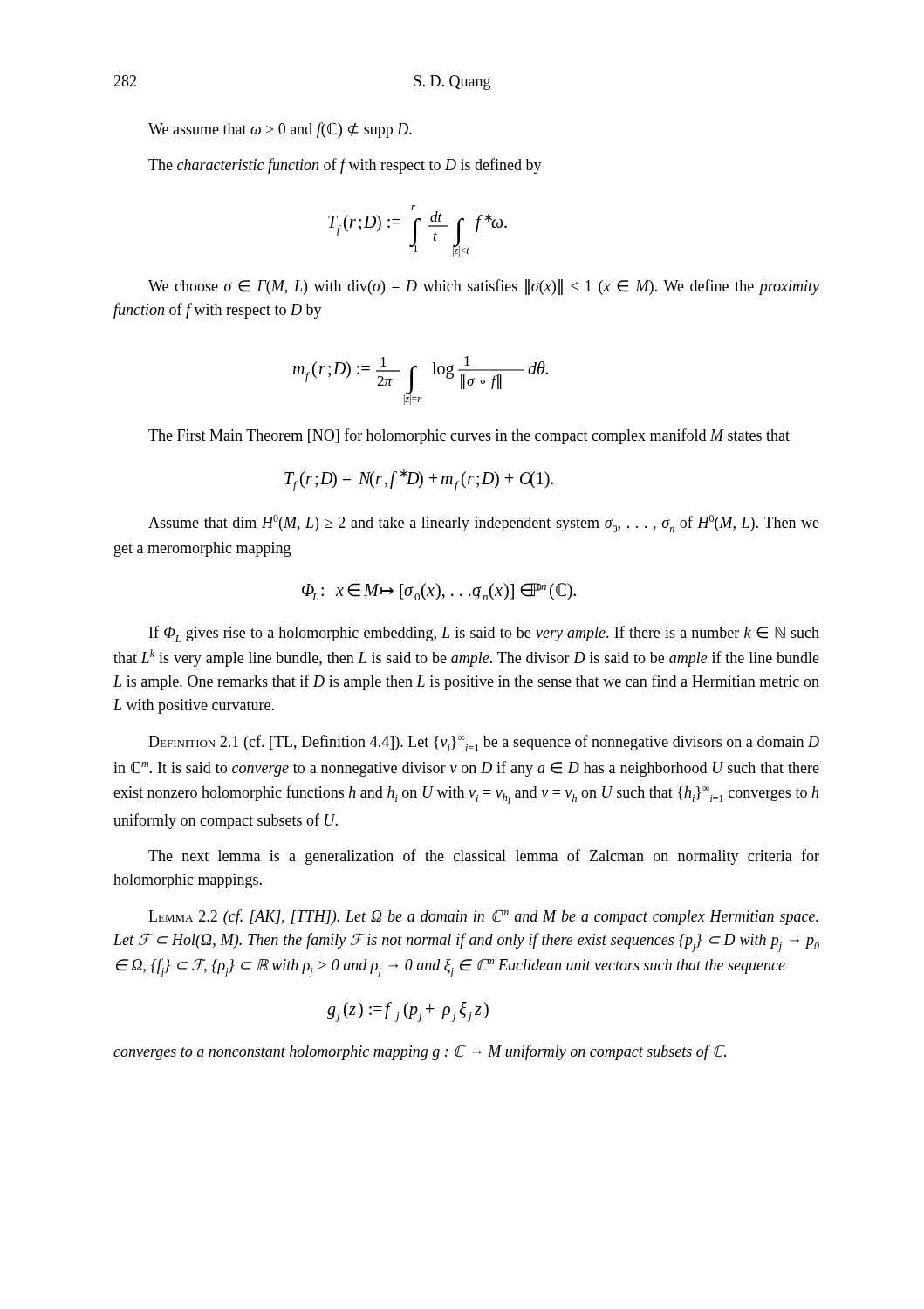Navigate to the text block starting "Definition 2.1 (cf. [TL, Definition"
The image size is (924, 1309).
tap(466, 780)
